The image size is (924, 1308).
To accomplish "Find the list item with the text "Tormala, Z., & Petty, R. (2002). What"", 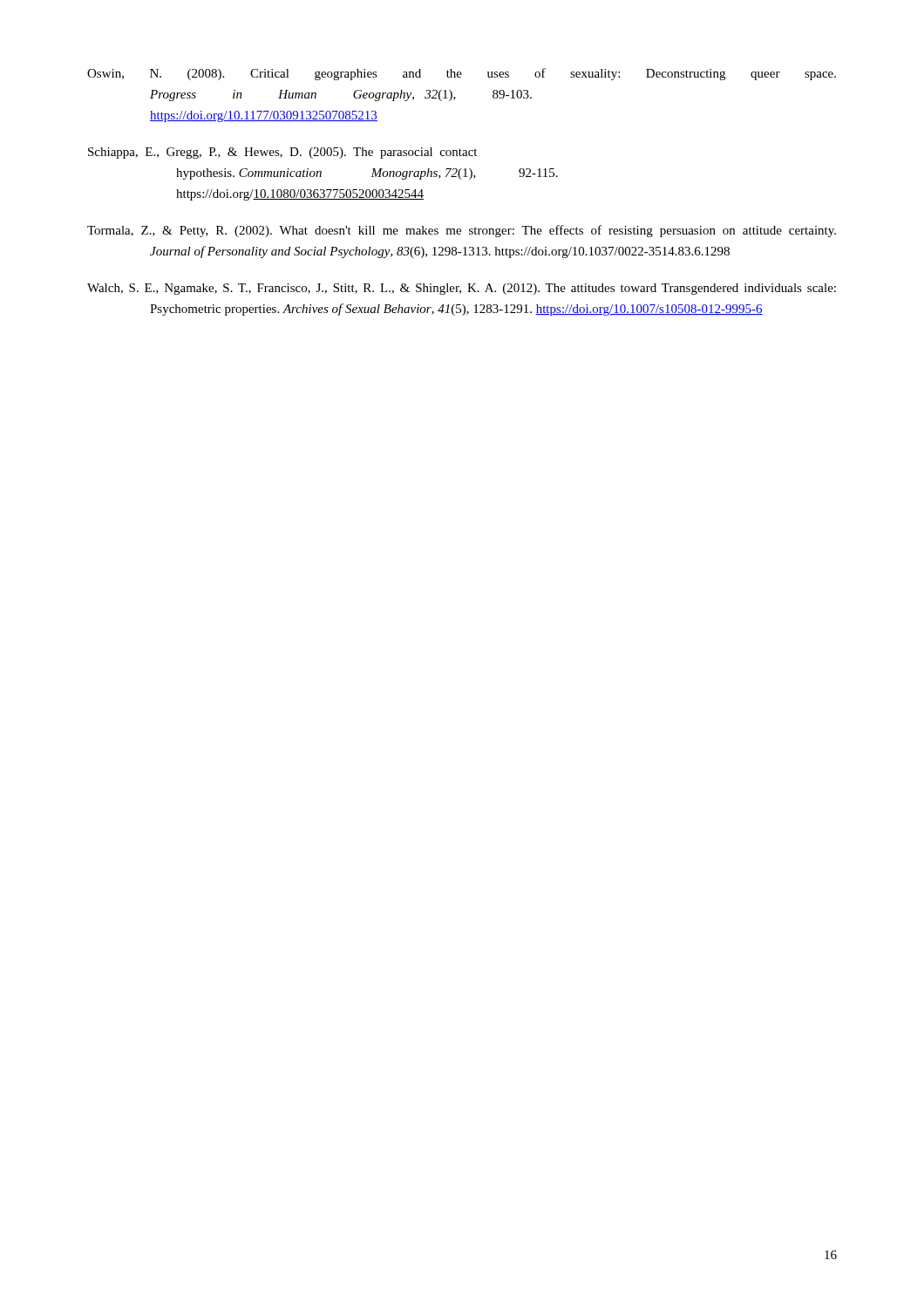I will (462, 241).
